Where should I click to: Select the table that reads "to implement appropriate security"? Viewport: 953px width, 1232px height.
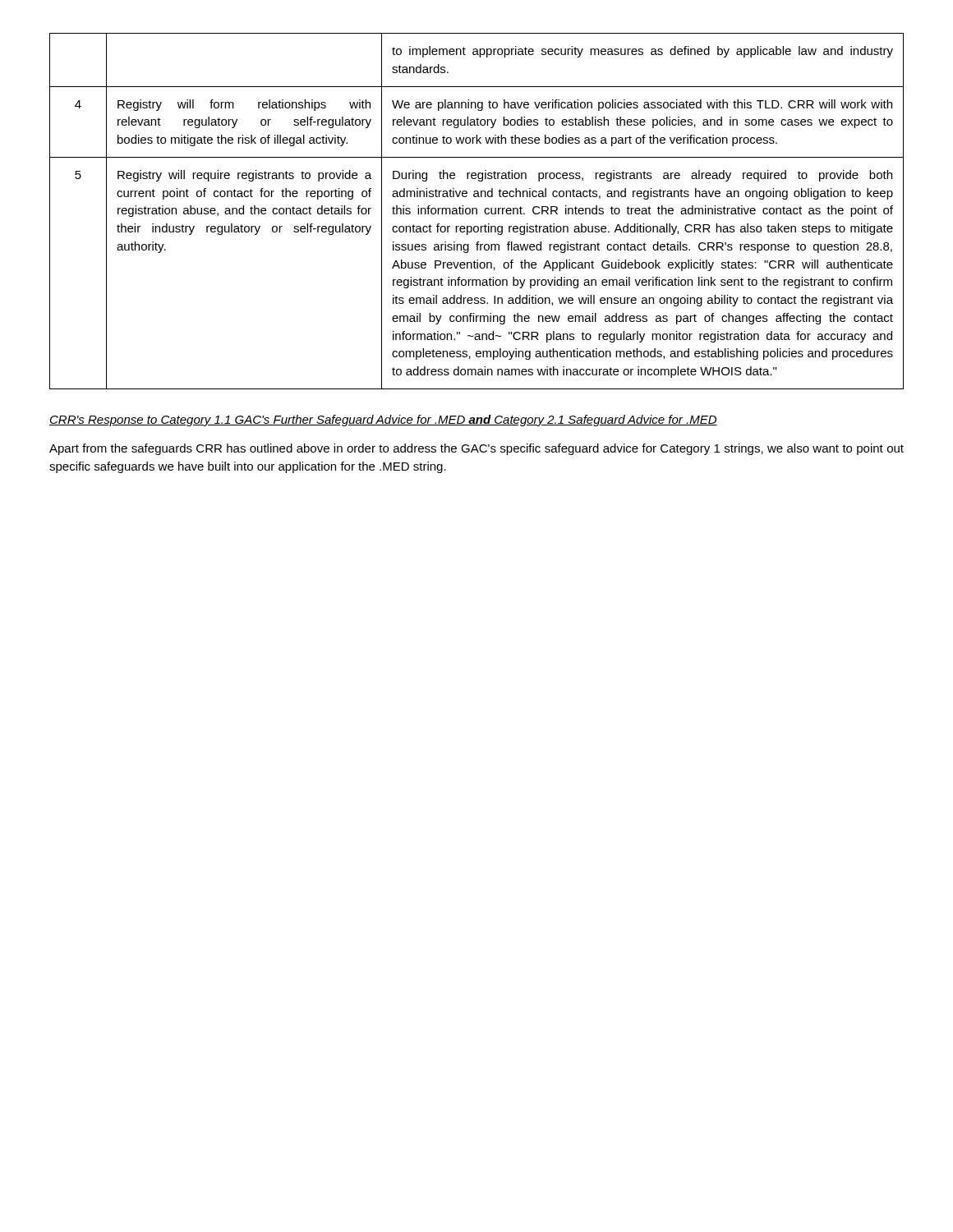476,211
